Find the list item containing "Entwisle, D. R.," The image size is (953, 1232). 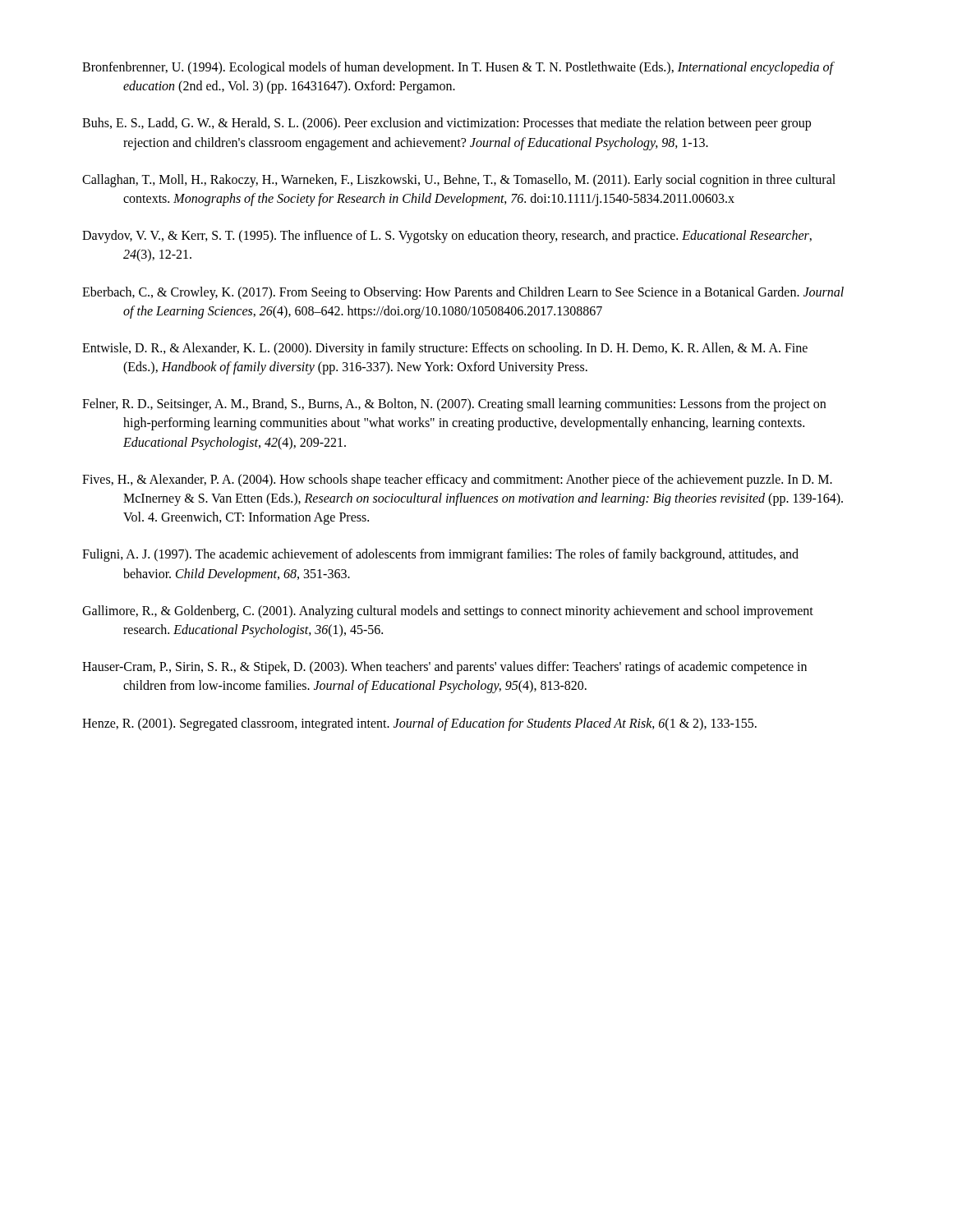tap(464, 357)
